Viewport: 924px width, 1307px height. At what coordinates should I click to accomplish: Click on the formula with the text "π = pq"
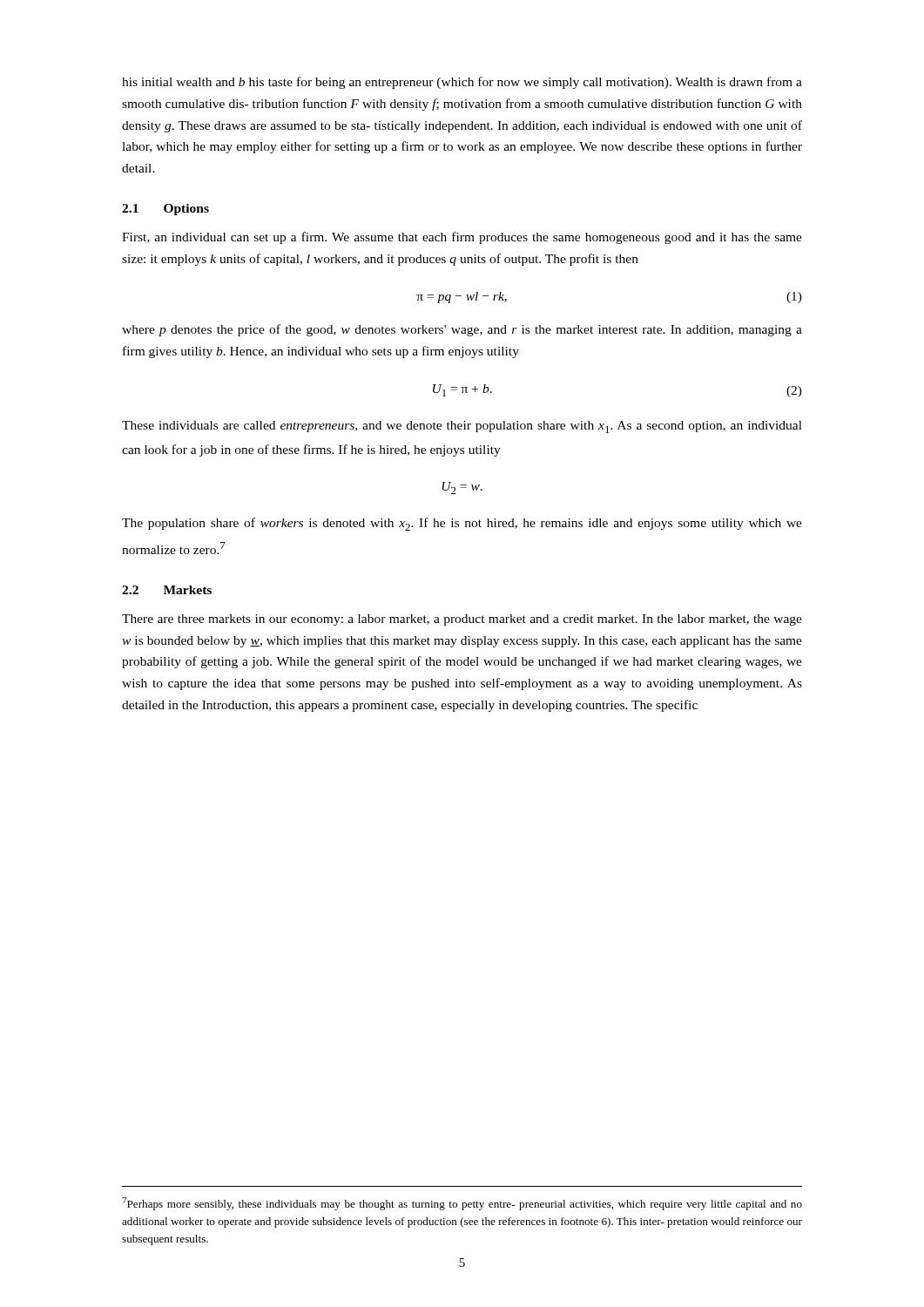pyautogui.click(x=470, y=298)
